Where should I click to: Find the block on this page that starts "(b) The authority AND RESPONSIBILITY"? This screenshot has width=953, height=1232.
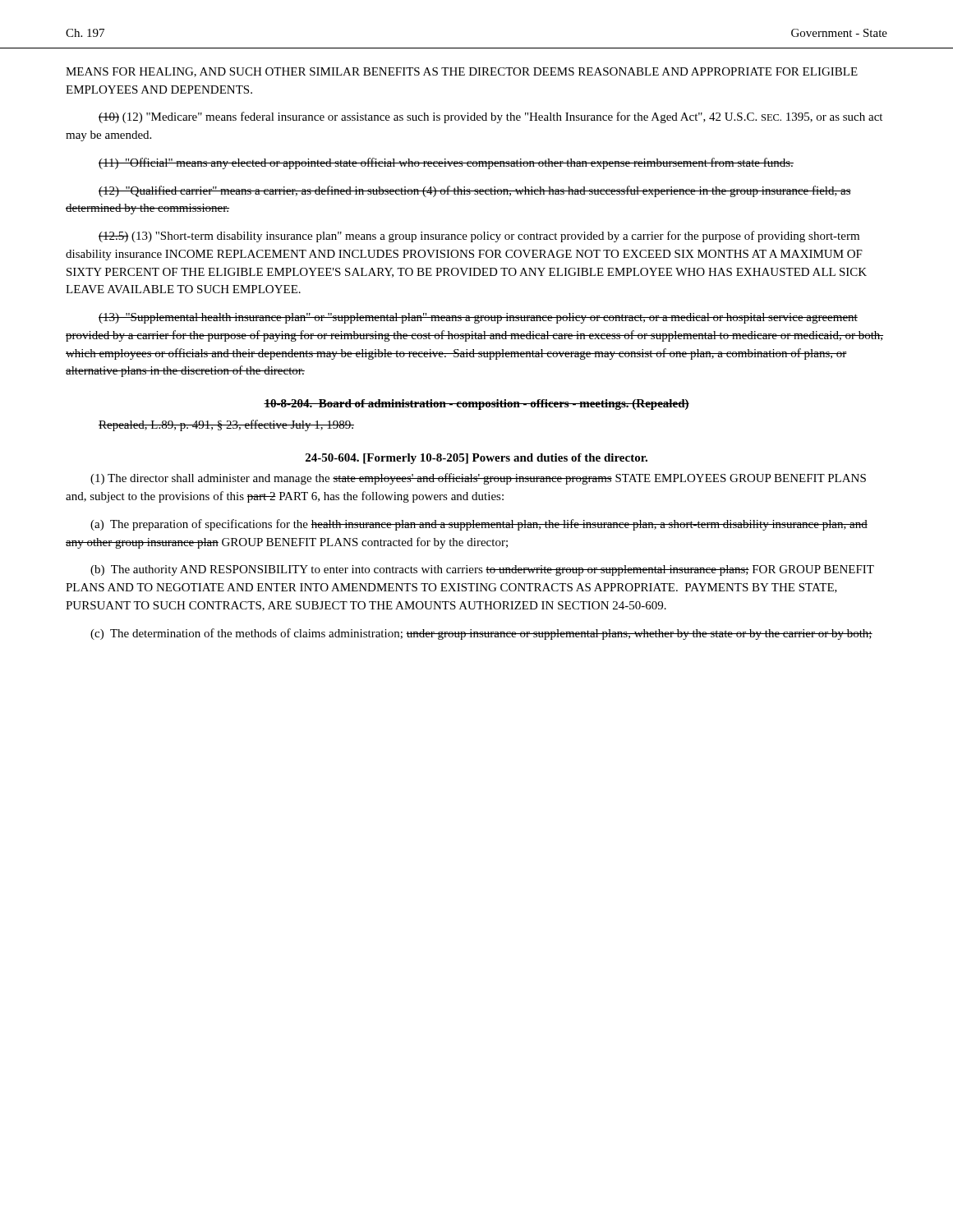coord(470,587)
